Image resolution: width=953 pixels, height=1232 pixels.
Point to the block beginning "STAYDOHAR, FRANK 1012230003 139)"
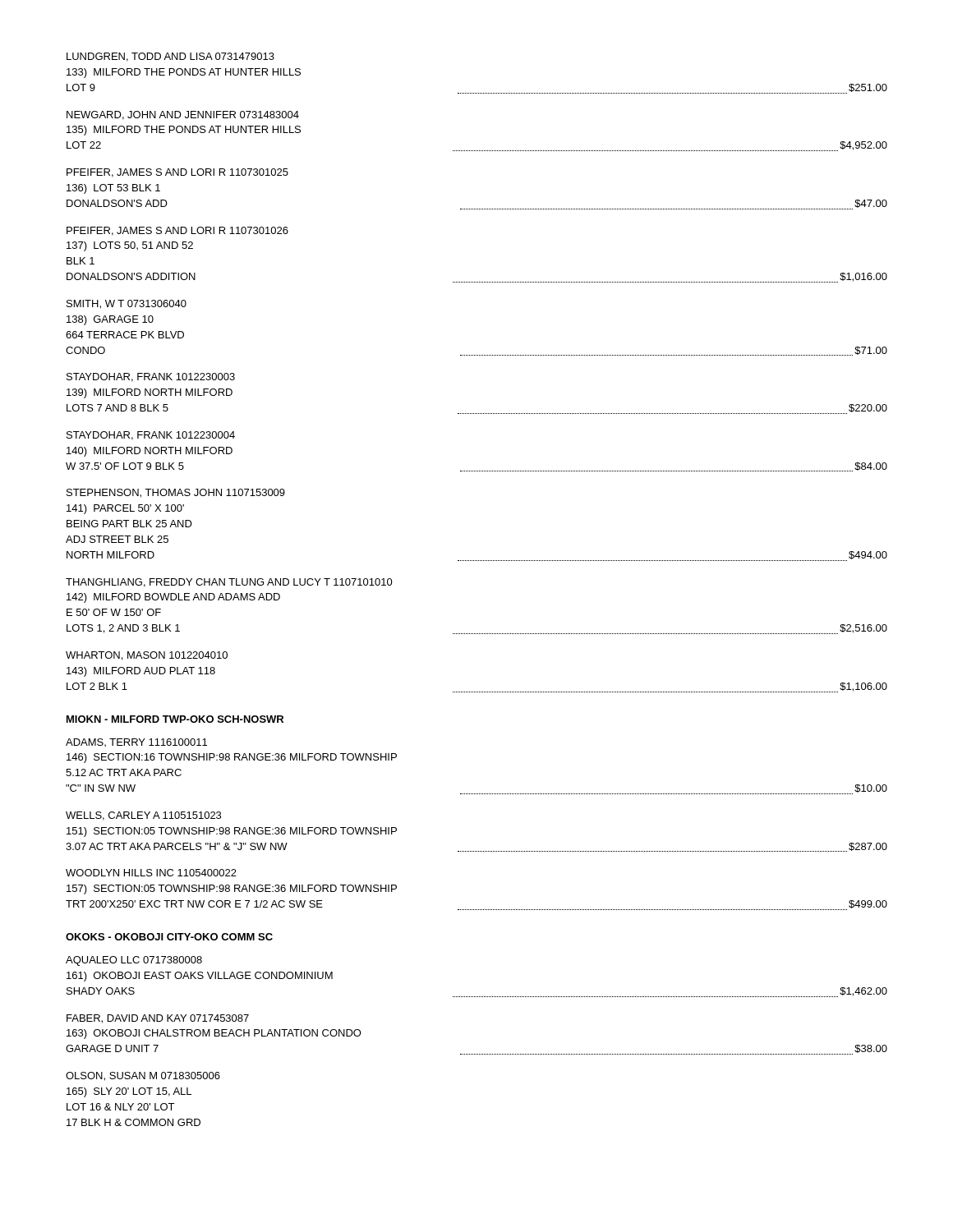point(151,377)
